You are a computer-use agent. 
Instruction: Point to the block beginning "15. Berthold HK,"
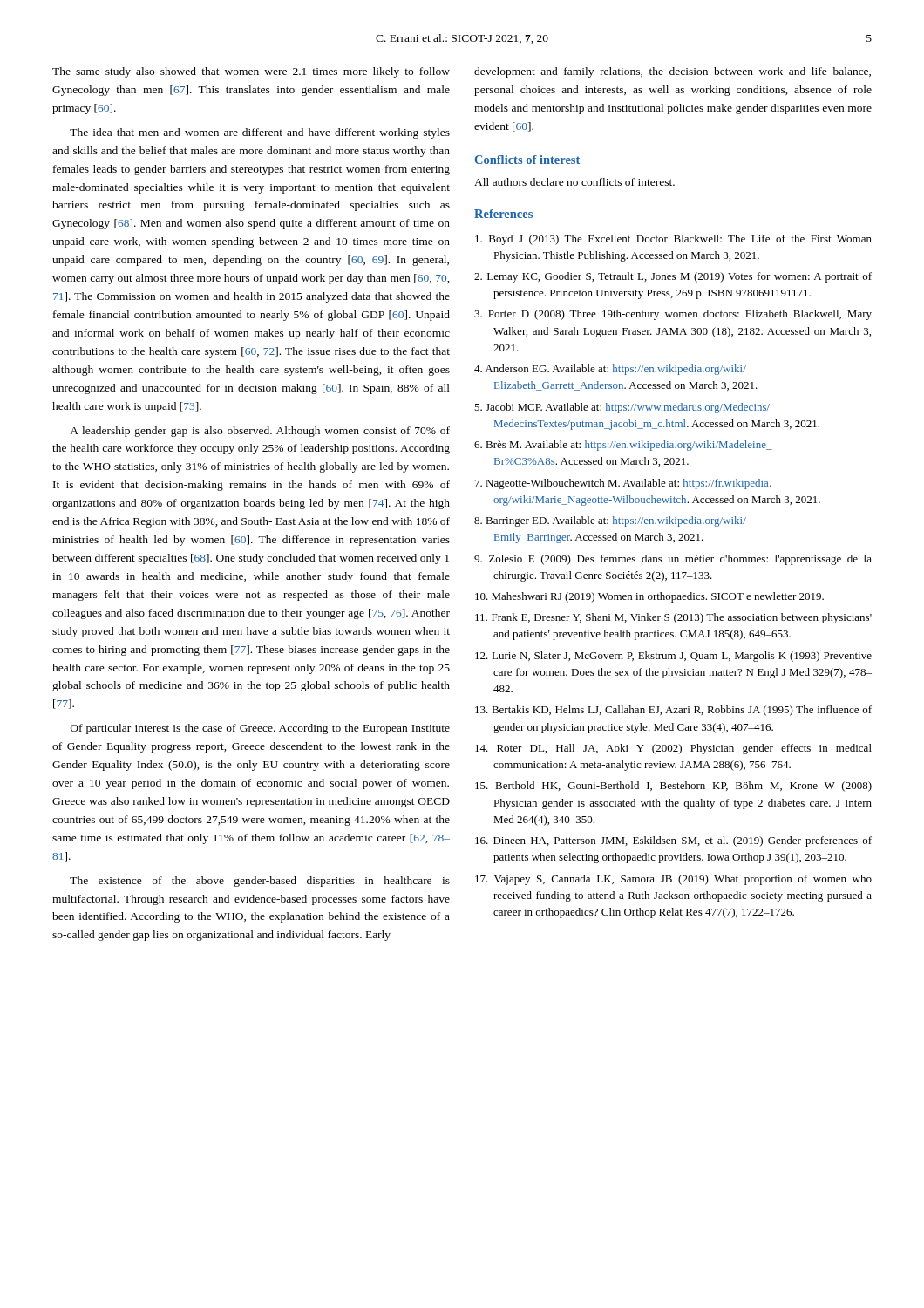pos(673,802)
